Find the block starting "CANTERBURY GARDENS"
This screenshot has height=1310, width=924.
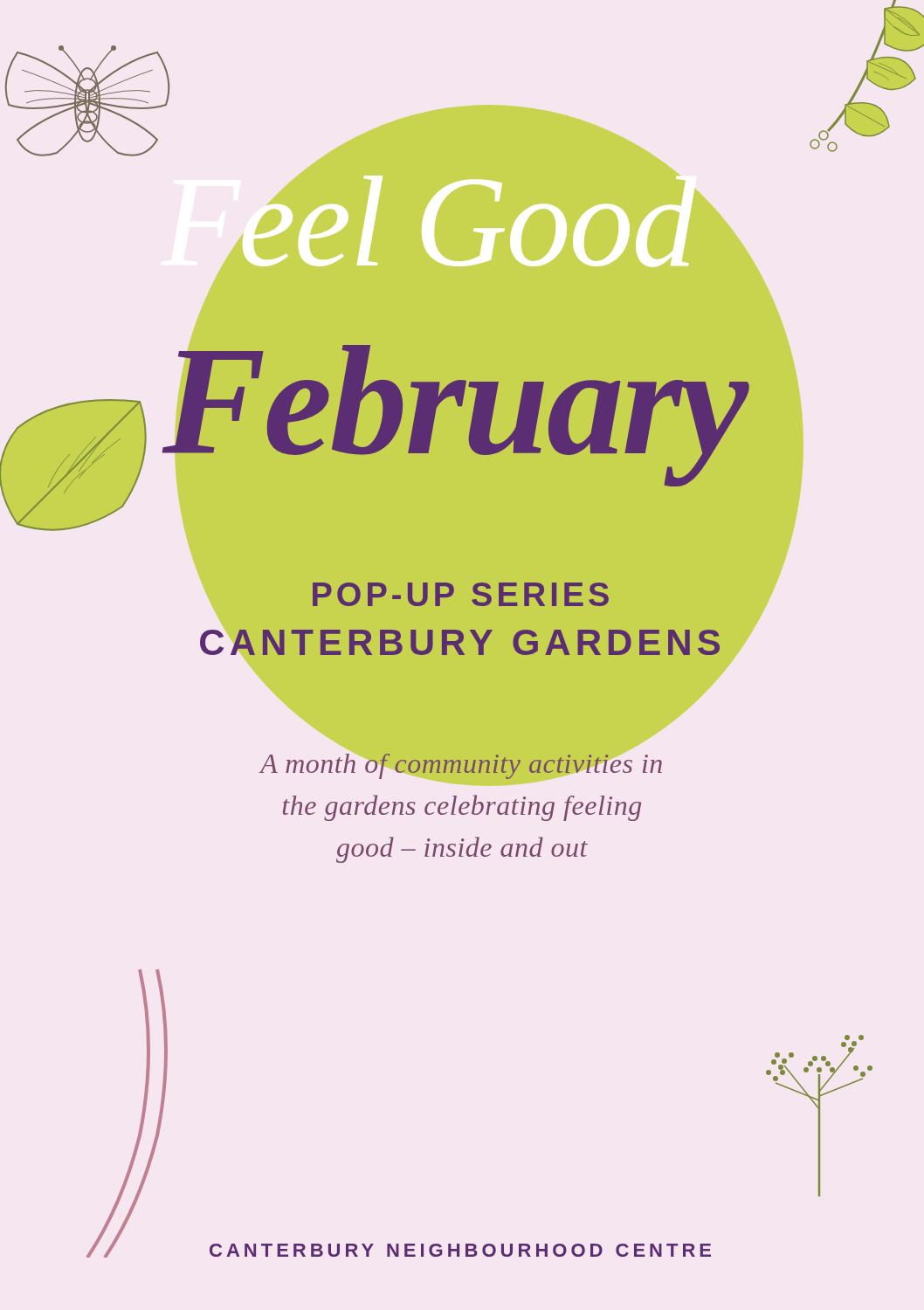462,642
